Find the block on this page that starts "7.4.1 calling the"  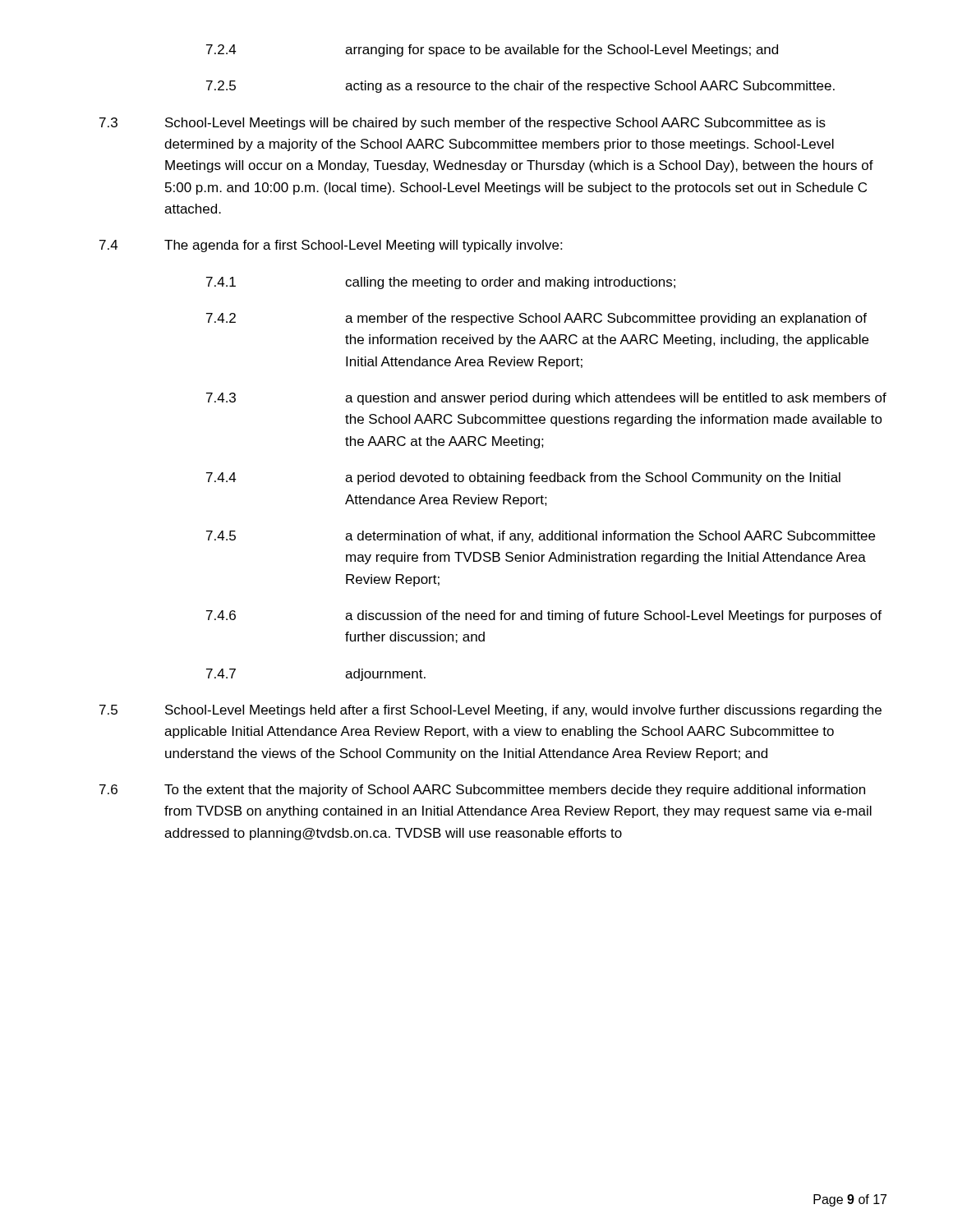(x=493, y=282)
